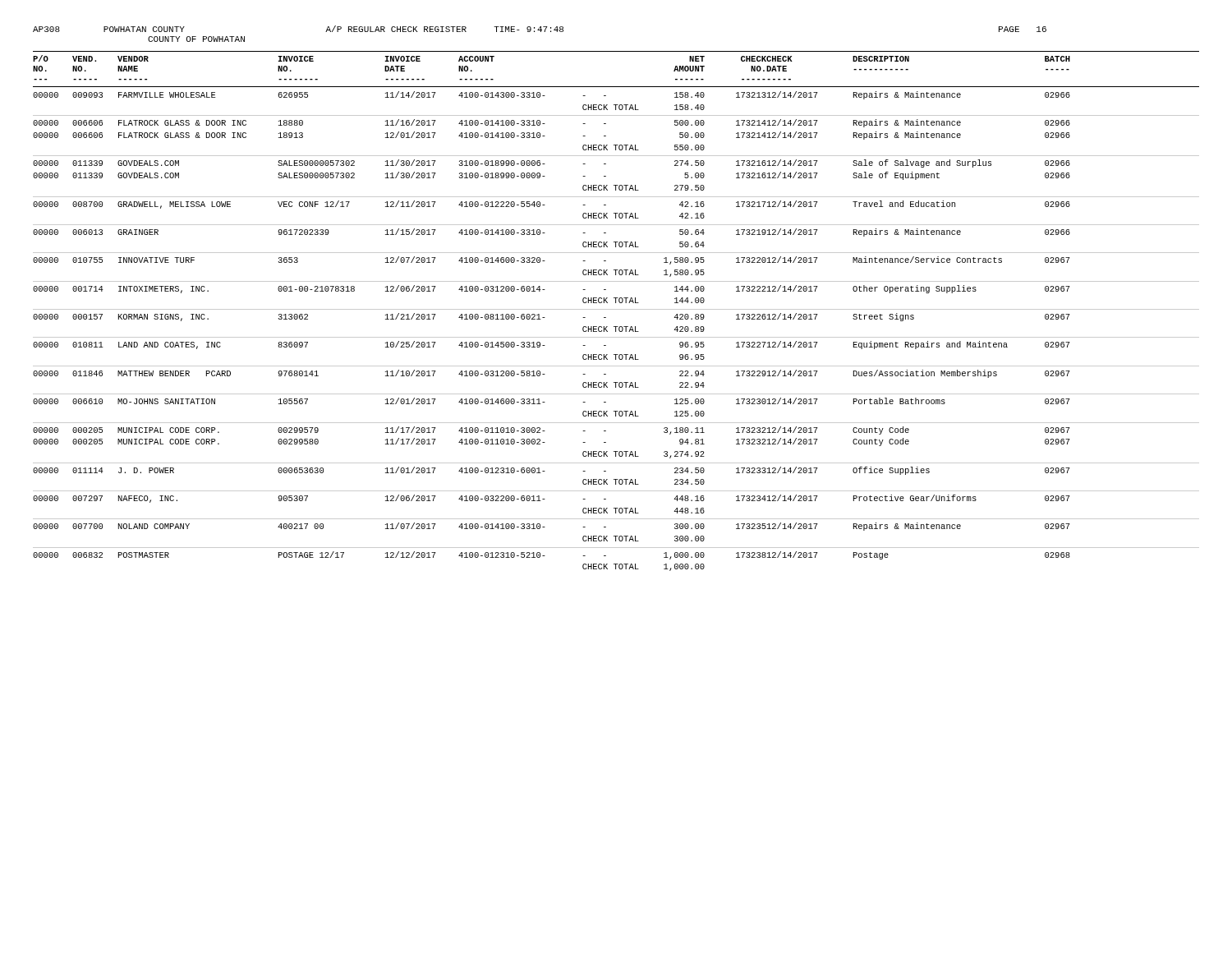This screenshot has width=1232, height=953.
Task: Locate the region starting "00000 000157 KORMAN SIGNS,"
Action: click(616, 323)
